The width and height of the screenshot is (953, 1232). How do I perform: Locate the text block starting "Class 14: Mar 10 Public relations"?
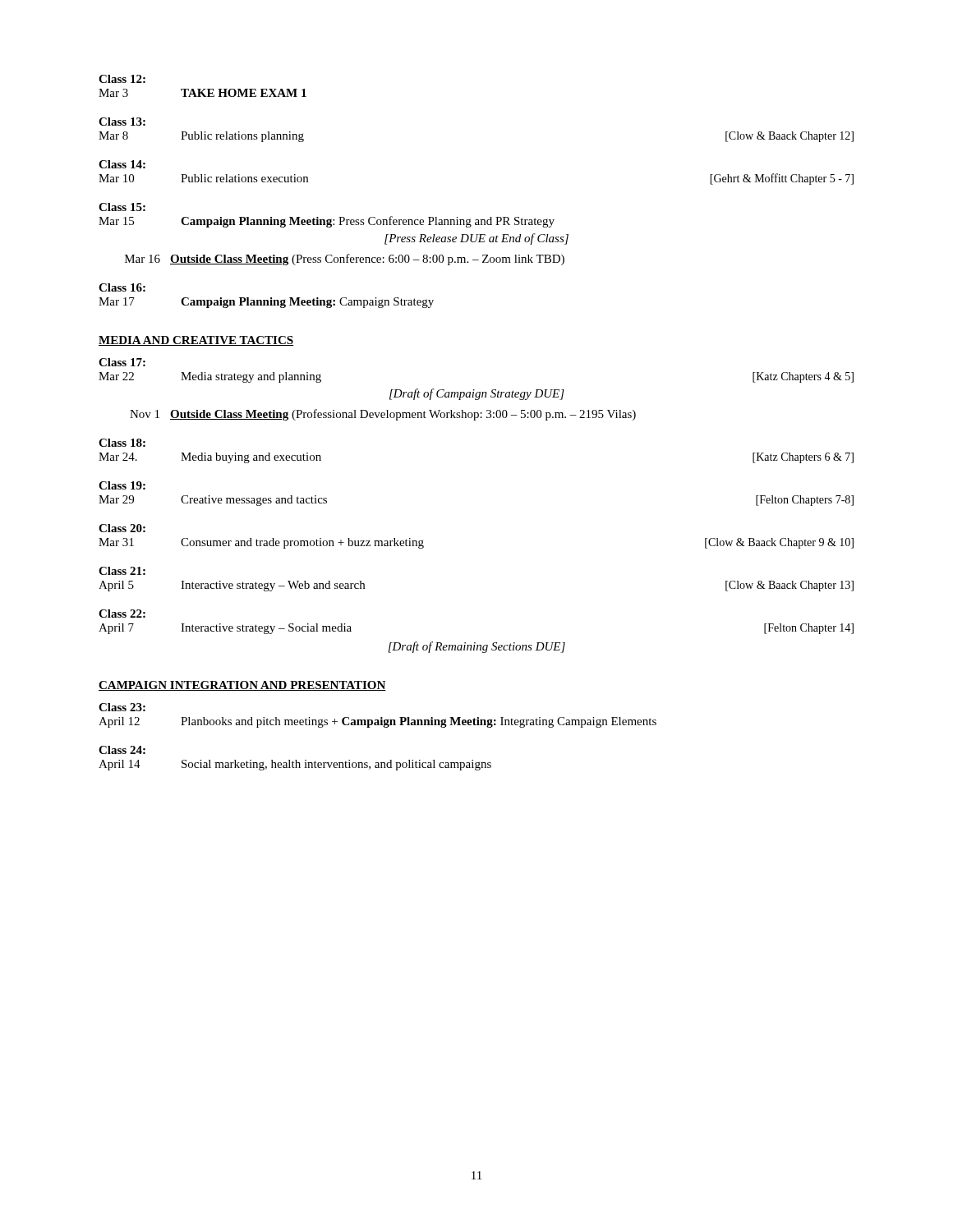(122, 164)
